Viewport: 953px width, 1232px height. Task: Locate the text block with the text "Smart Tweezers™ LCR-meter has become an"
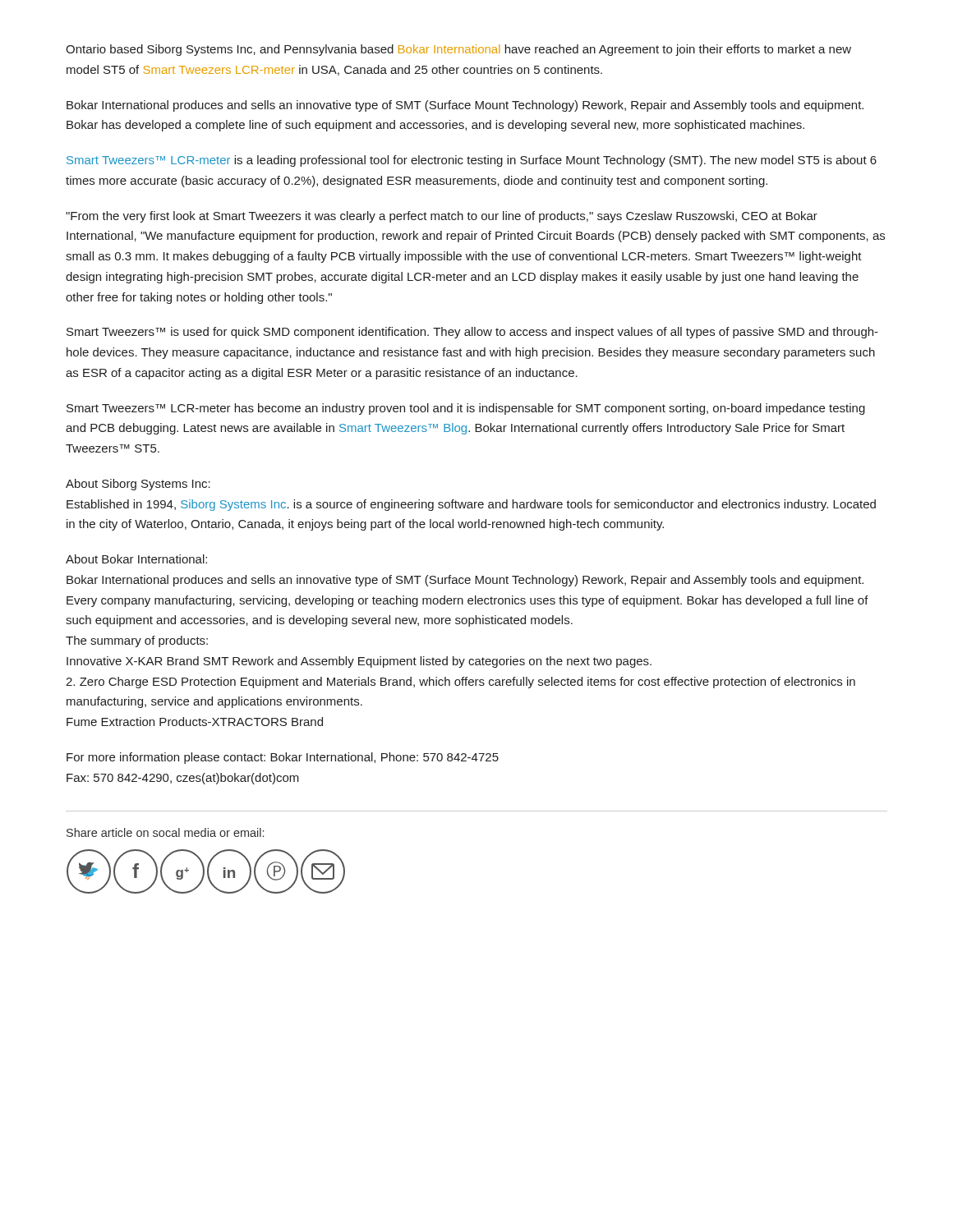(466, 428)
